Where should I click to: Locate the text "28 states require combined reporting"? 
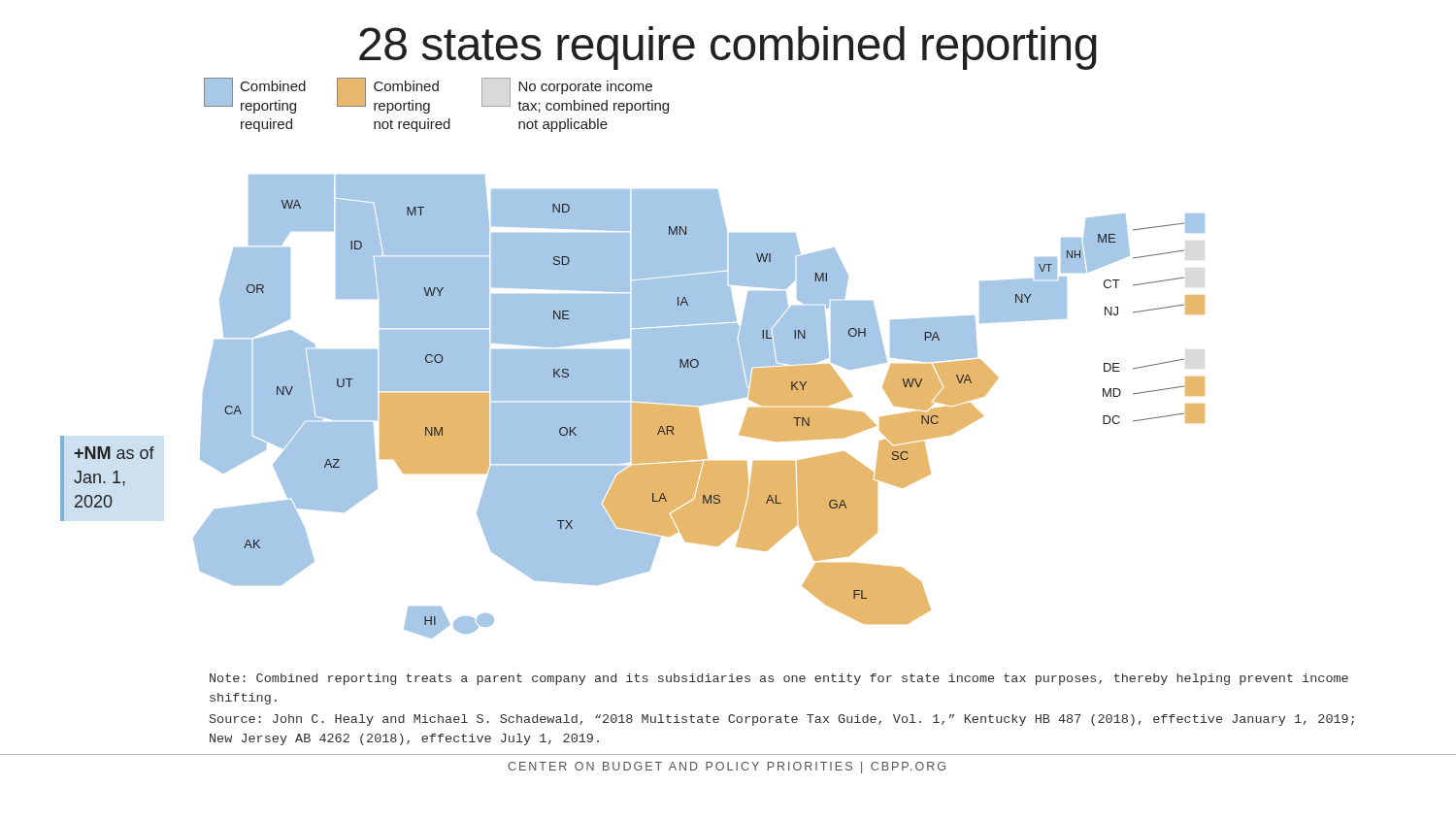728,44
